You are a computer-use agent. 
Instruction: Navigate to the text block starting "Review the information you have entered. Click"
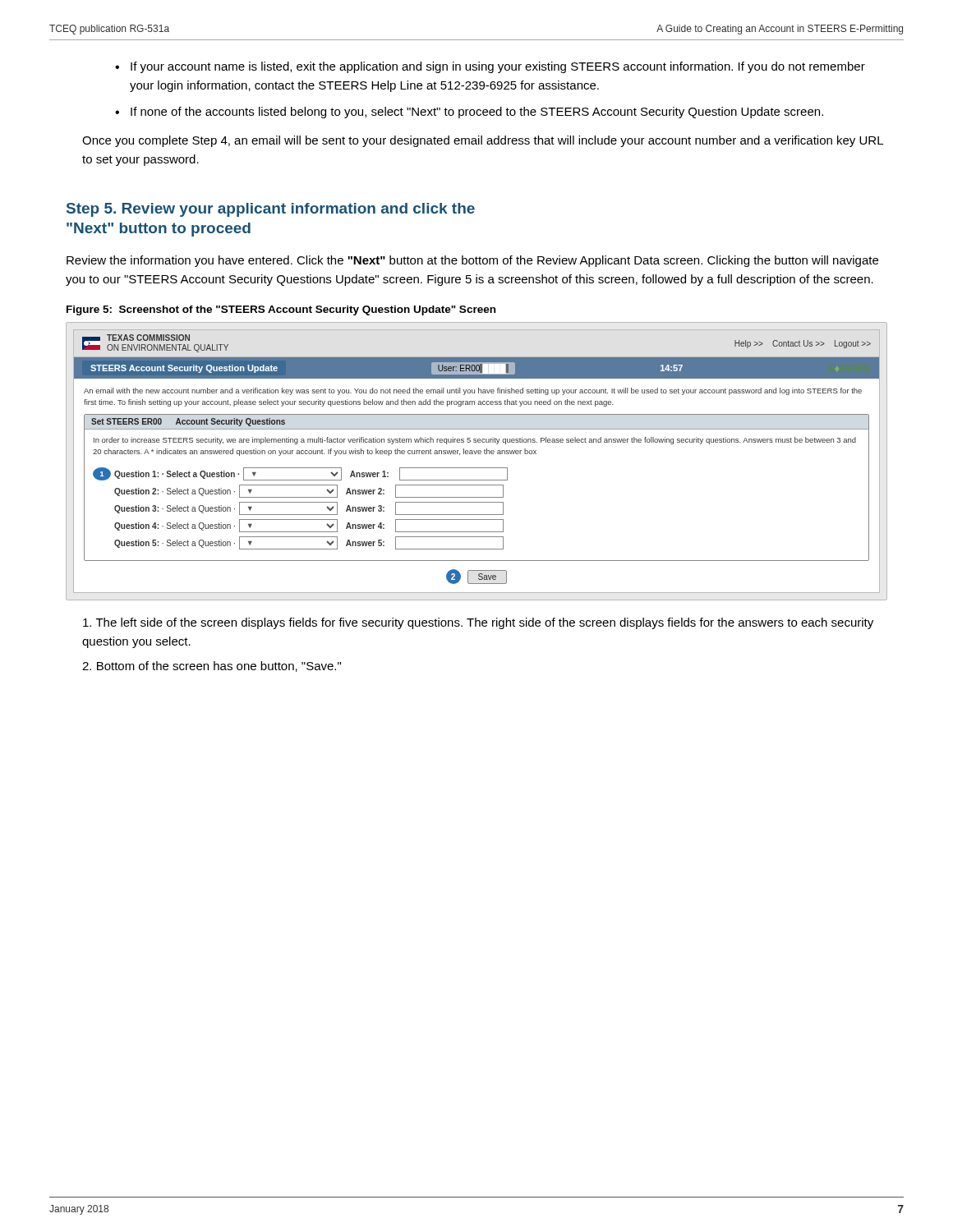472,269
